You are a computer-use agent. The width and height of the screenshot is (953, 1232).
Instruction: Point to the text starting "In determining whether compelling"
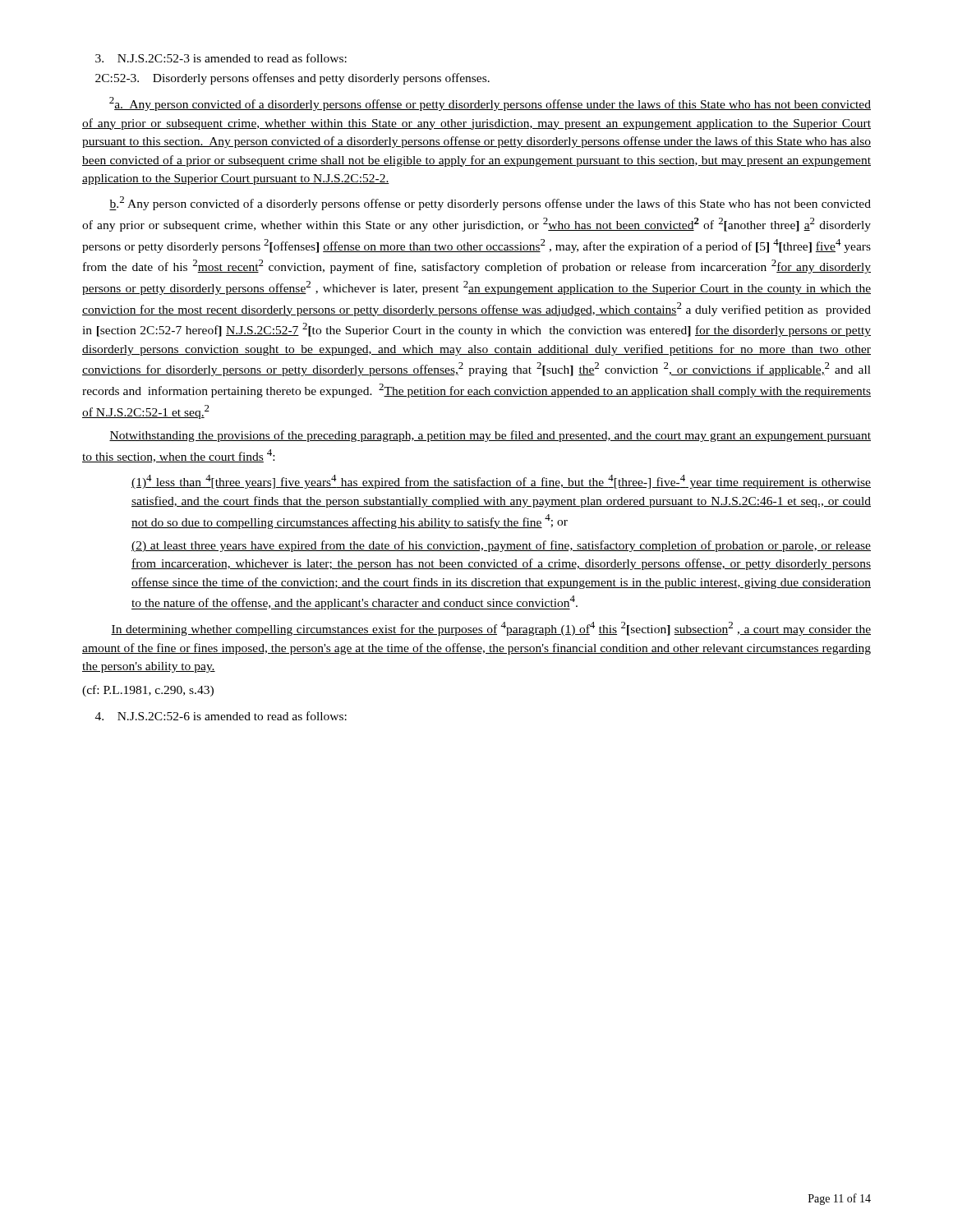click(476, 646)
